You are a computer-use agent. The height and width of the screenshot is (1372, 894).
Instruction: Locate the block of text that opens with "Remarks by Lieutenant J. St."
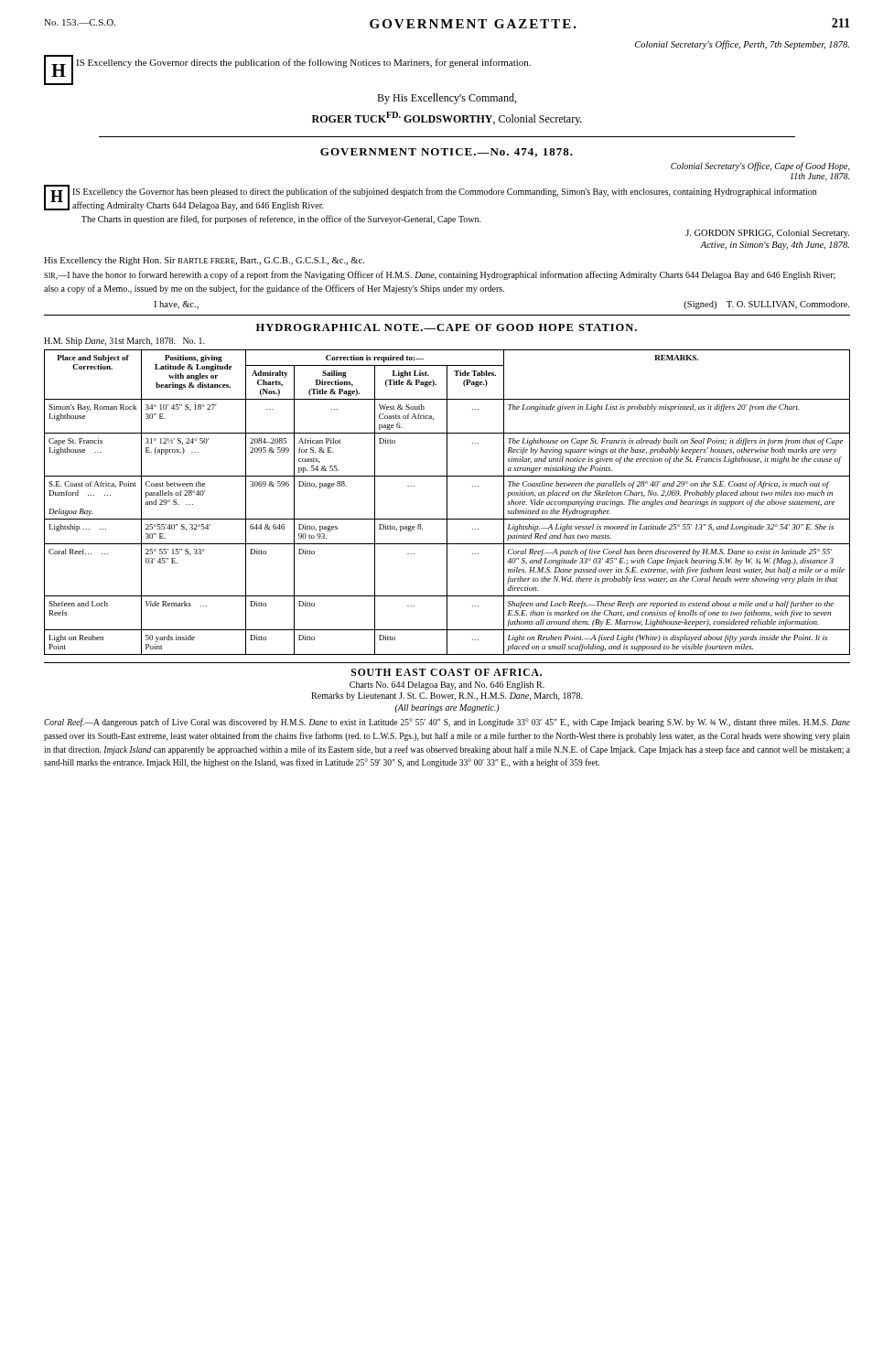(447, 696)
